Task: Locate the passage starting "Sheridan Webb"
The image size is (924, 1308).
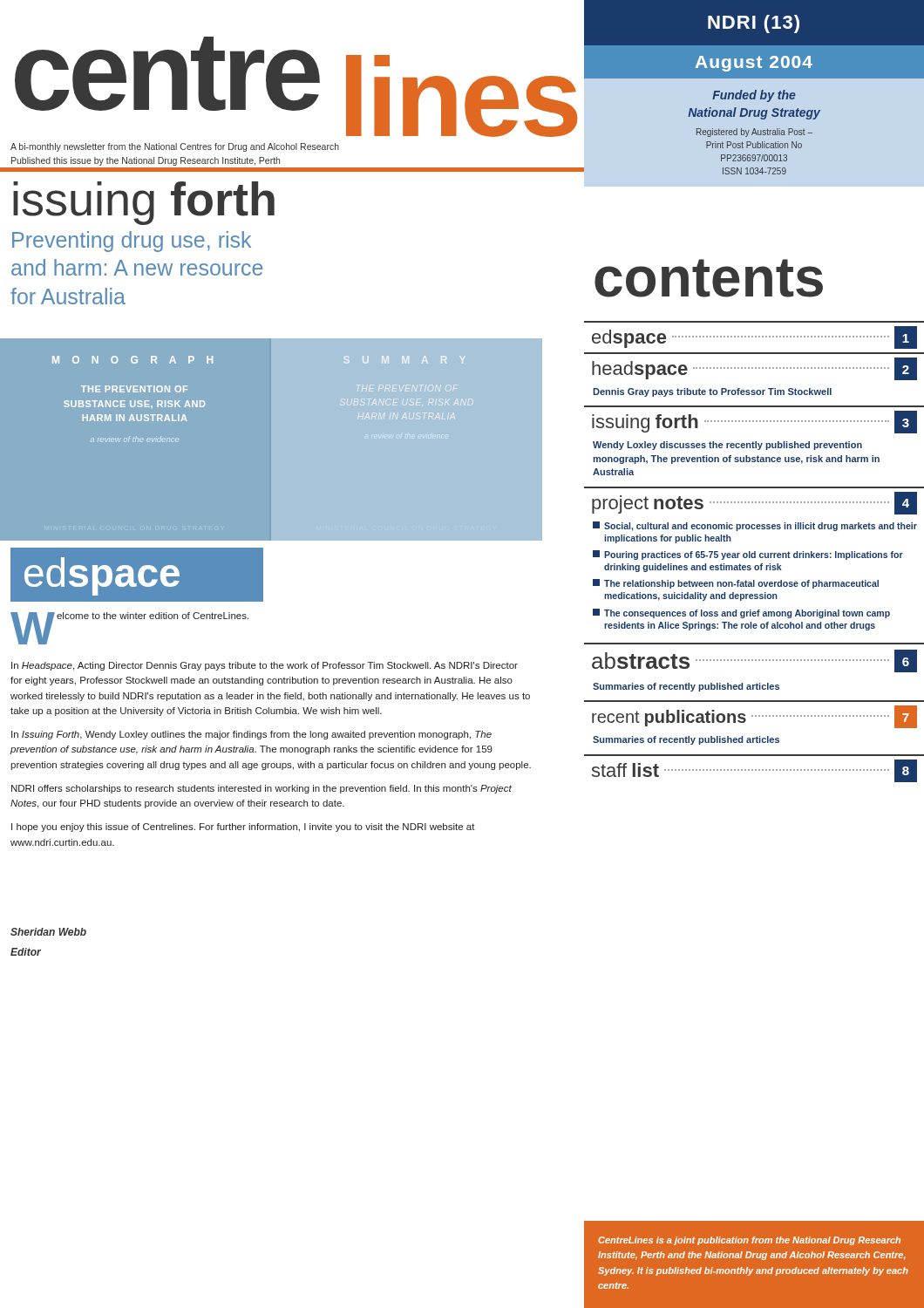Action: (x=48, y=932)
